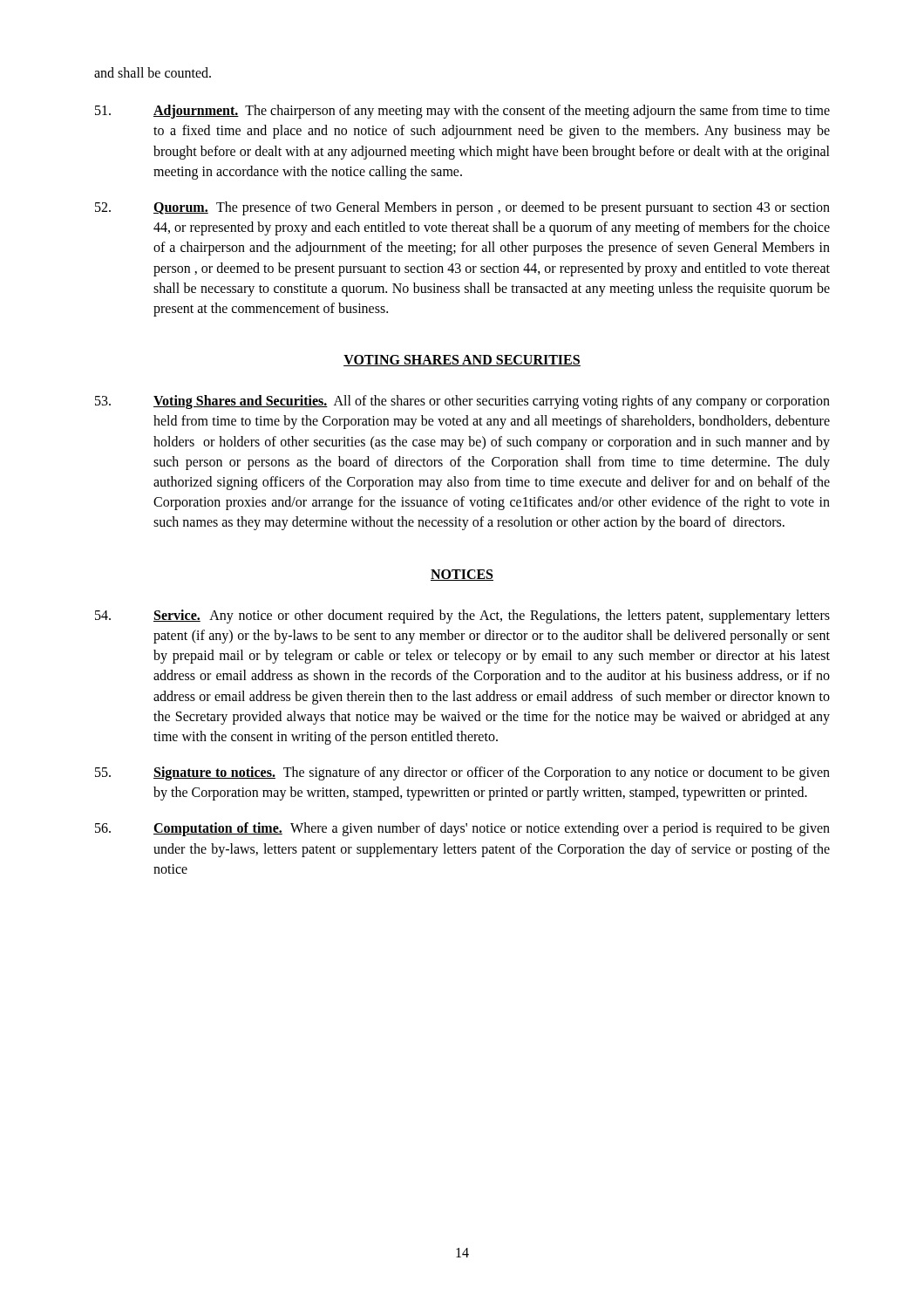The image size is (924, 1308).
Task: Find the passage starting "VOTING SHARES AND"
Action: point(462,360)
